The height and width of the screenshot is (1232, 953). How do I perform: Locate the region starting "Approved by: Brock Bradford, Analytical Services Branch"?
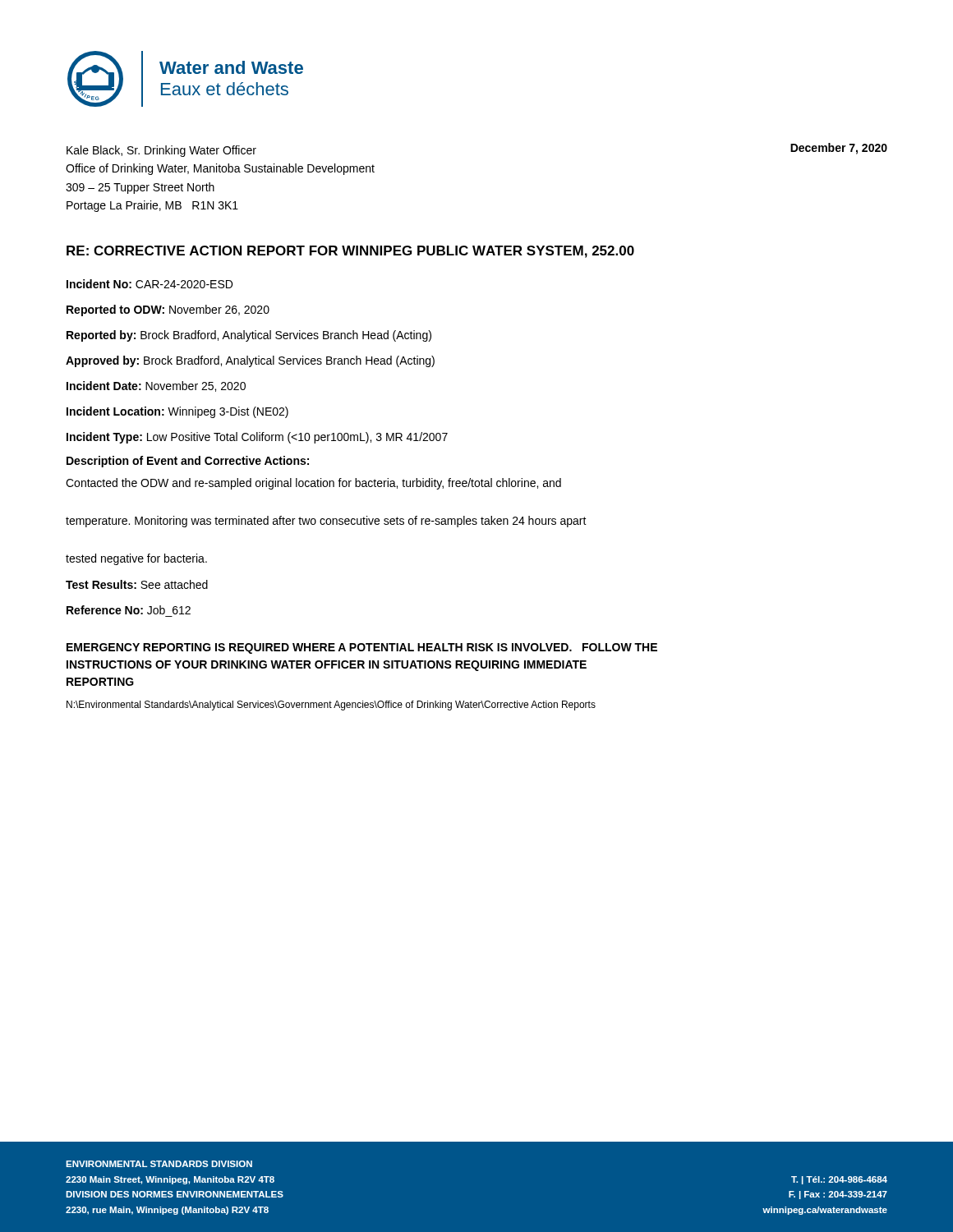[x=250, y=360]
